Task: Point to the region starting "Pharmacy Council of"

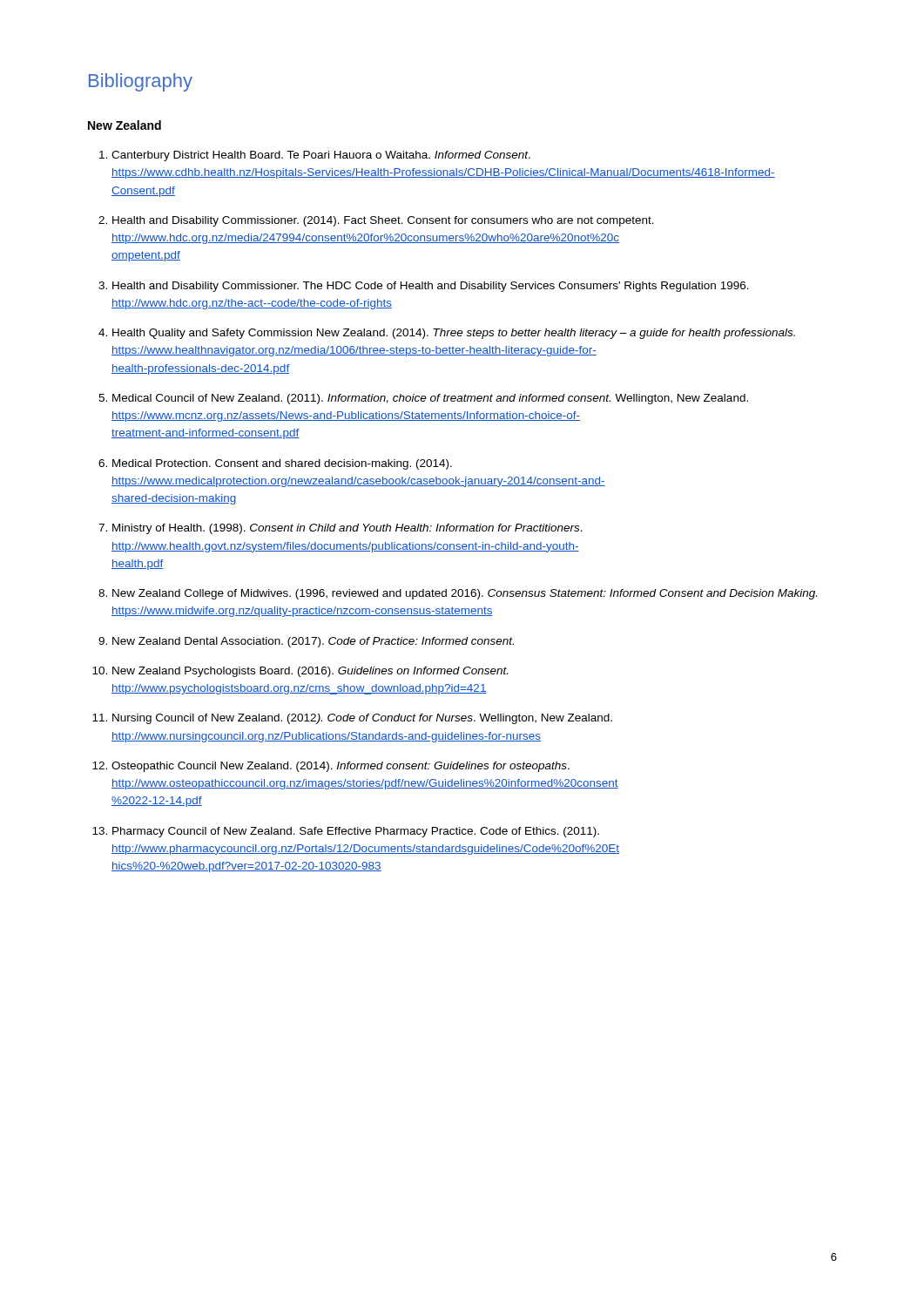Action: pyautogui.click(x=365, y=848)
